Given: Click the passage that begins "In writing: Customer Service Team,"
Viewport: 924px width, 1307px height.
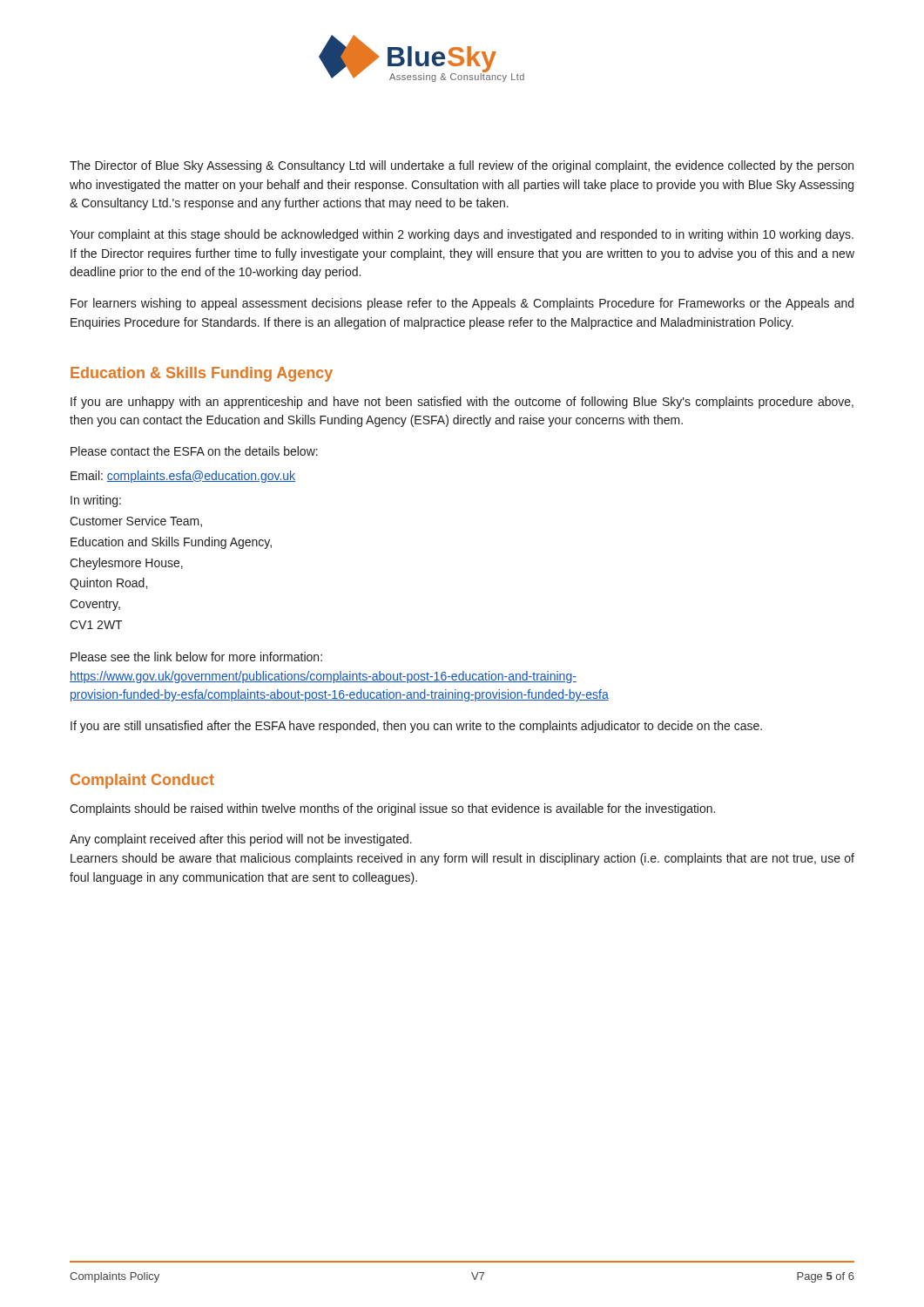Looking at the screenshot, I should point(171,563).
